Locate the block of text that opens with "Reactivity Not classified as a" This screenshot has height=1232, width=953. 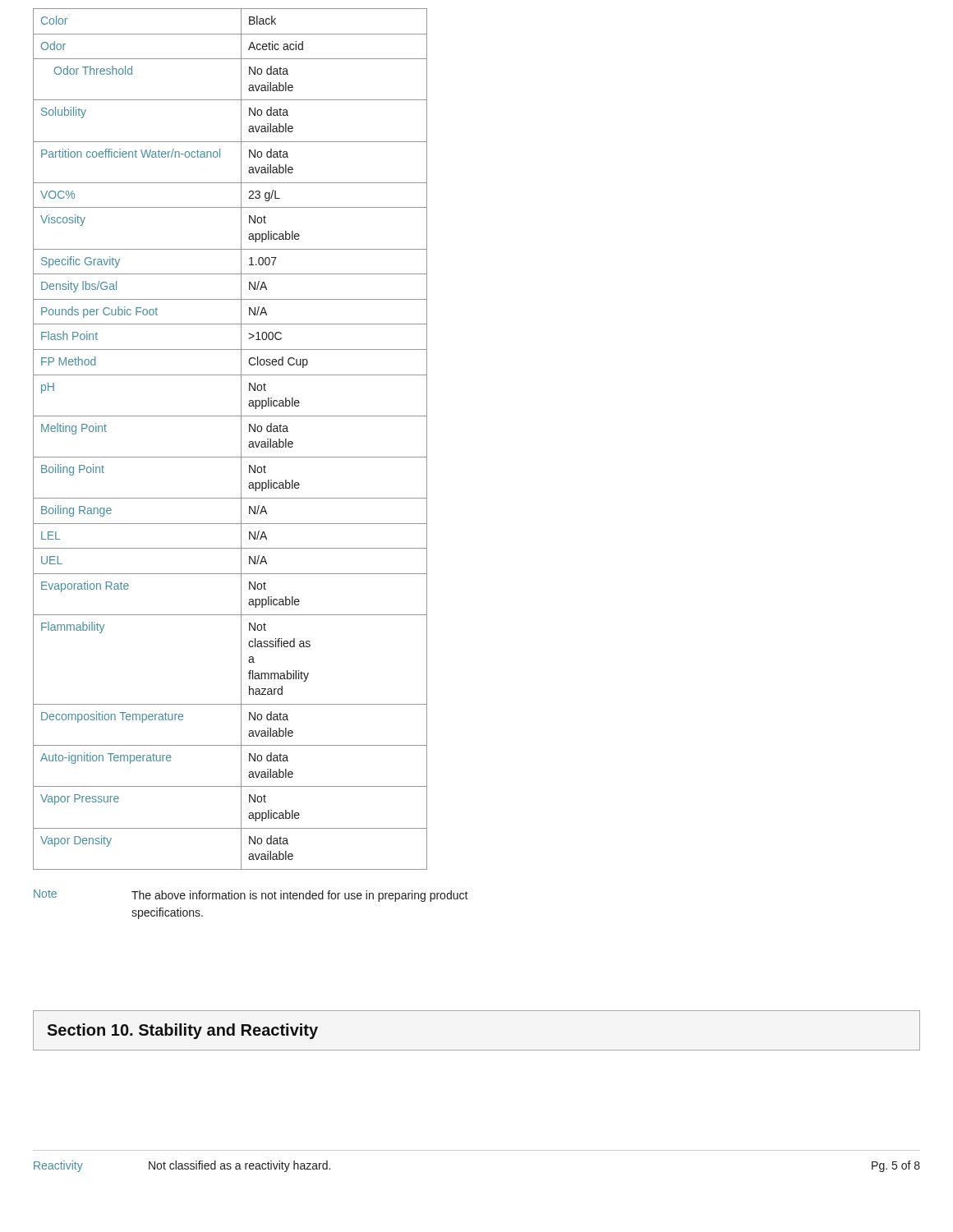click(61, 1166)
